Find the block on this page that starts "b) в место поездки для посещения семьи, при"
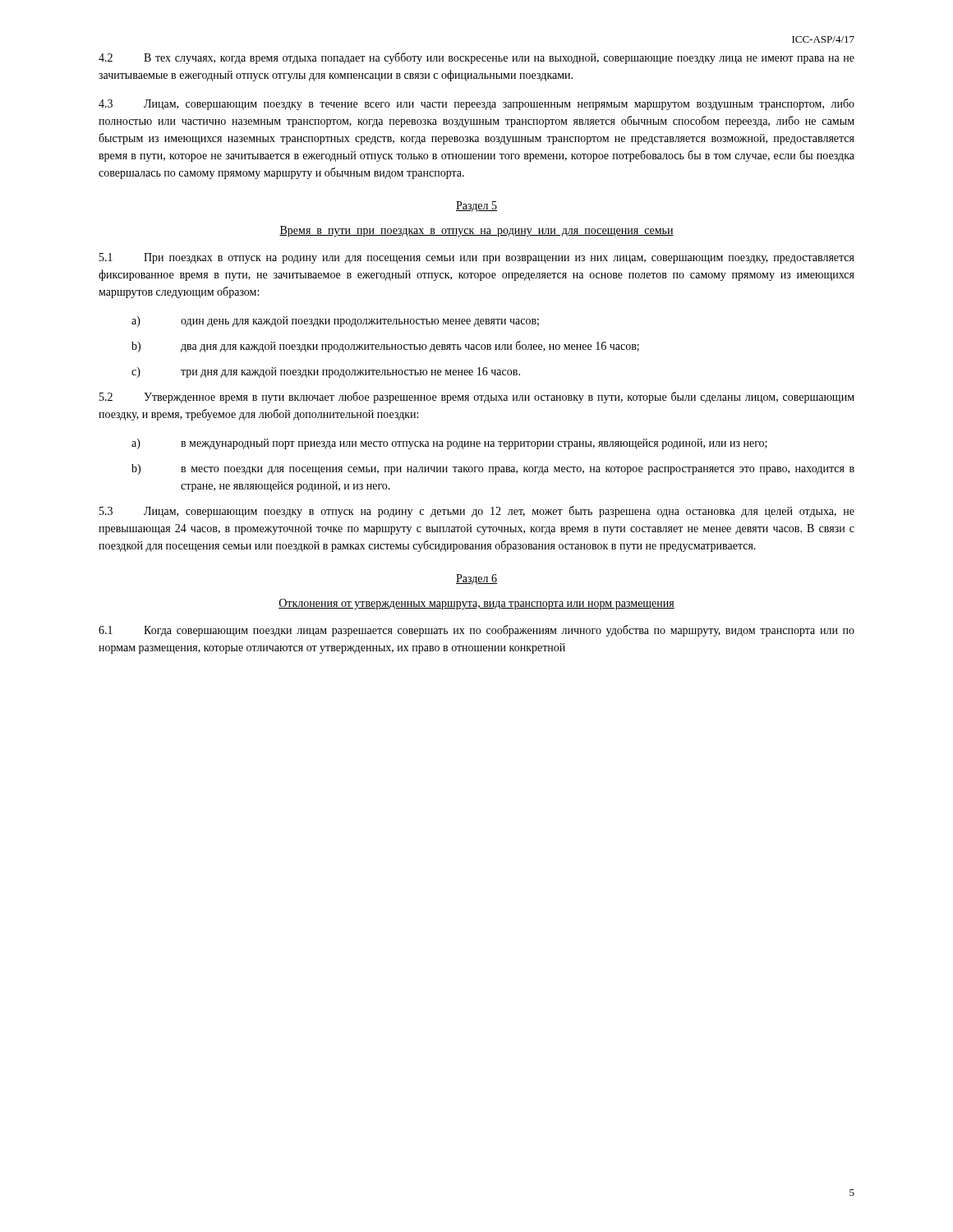 476,477
